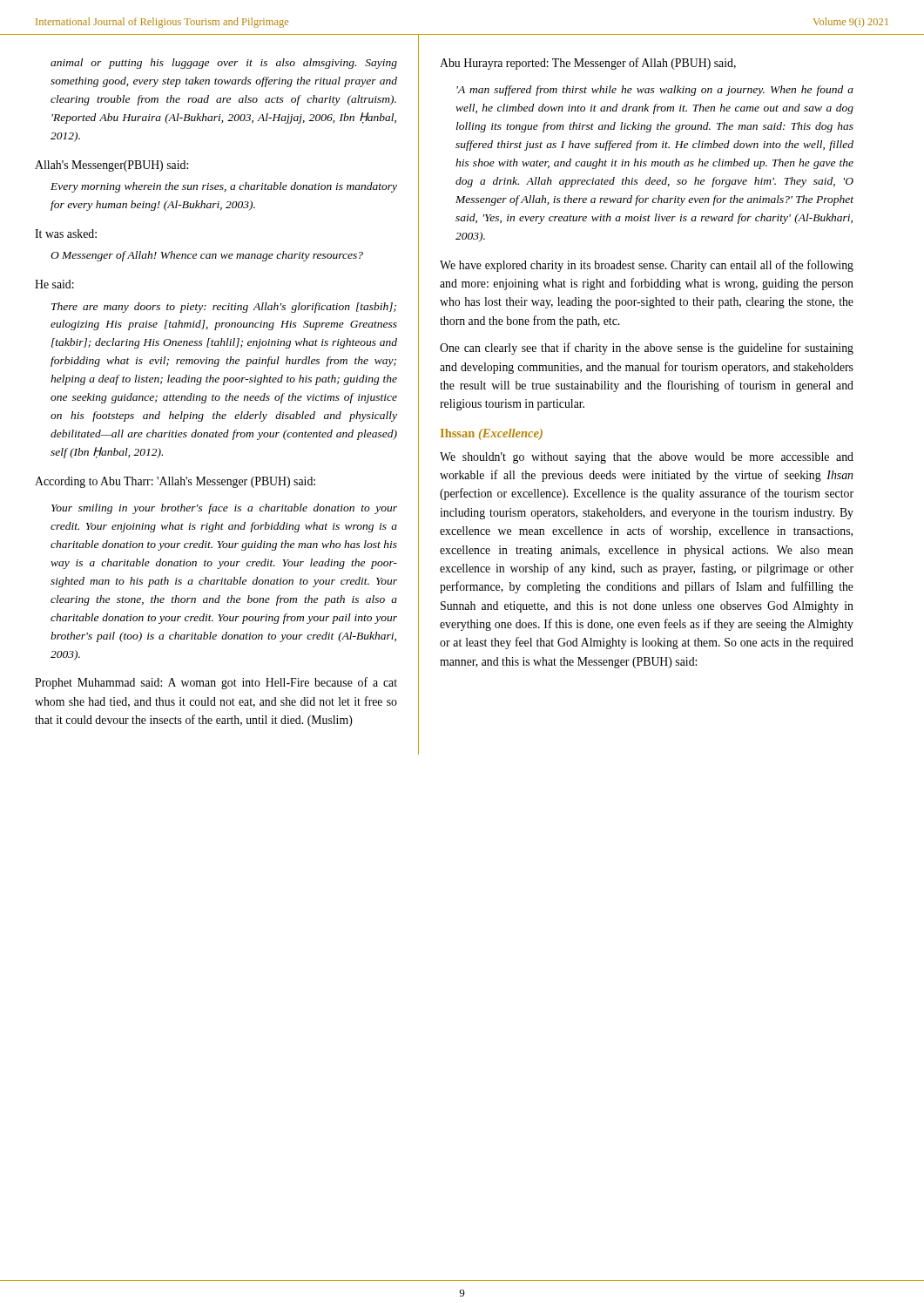Find the text block that reads "We shouldn't go without saying that the"
This screenshot has height=1307, width=924.
[x=647, y=559]
